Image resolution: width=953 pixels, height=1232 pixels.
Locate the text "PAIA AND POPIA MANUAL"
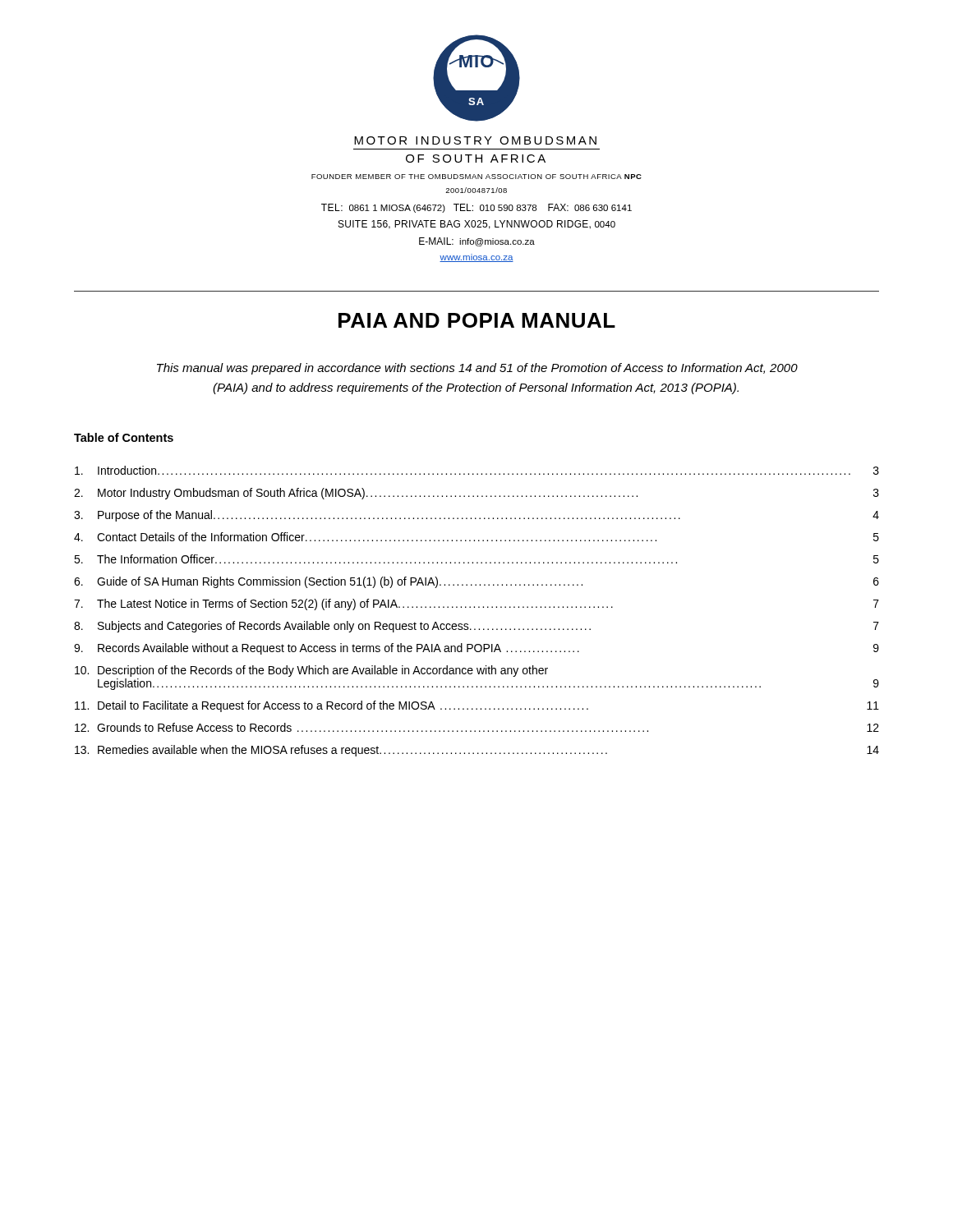tap(476, 320)
